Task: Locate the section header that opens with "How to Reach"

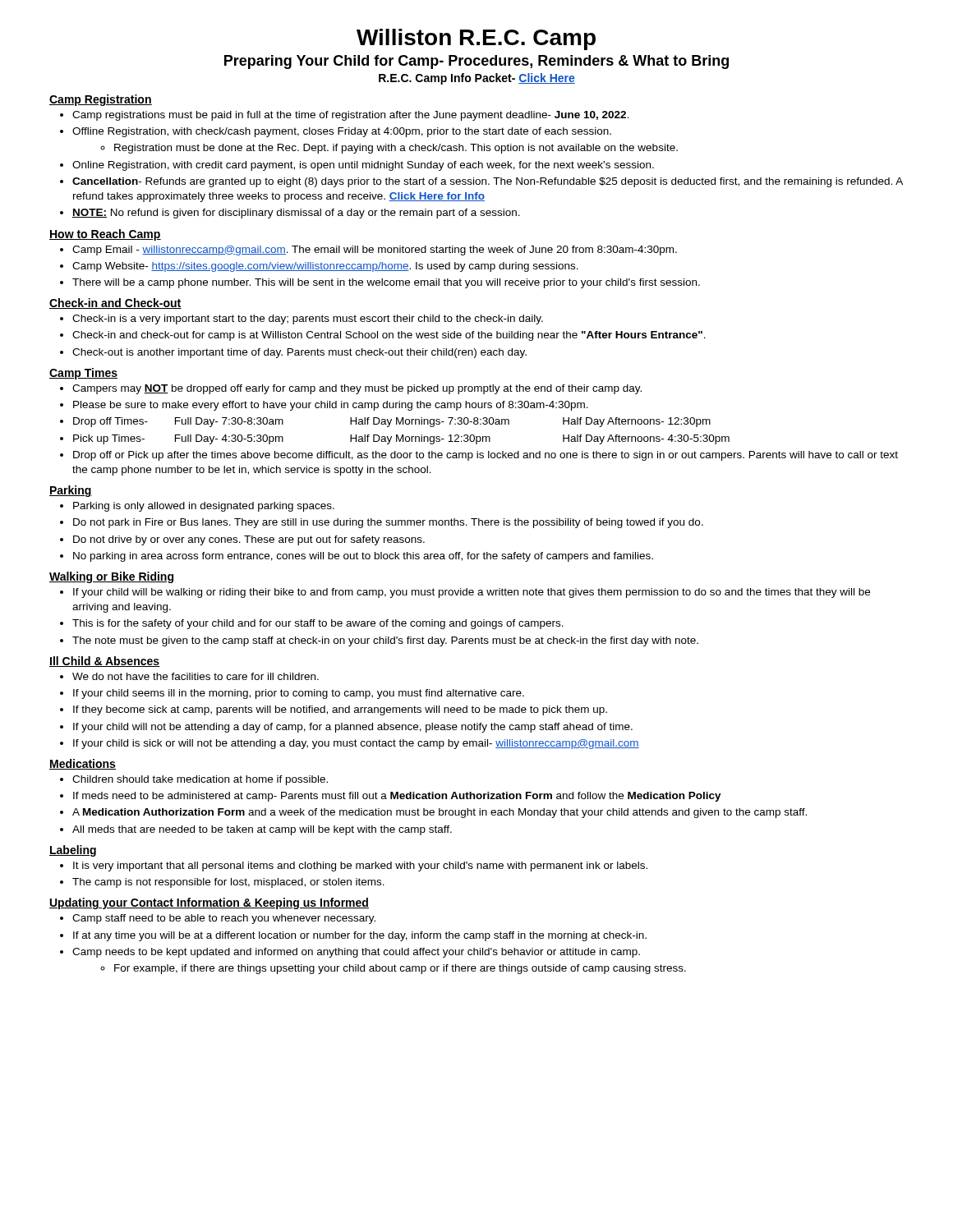Action: coord(105,234)
